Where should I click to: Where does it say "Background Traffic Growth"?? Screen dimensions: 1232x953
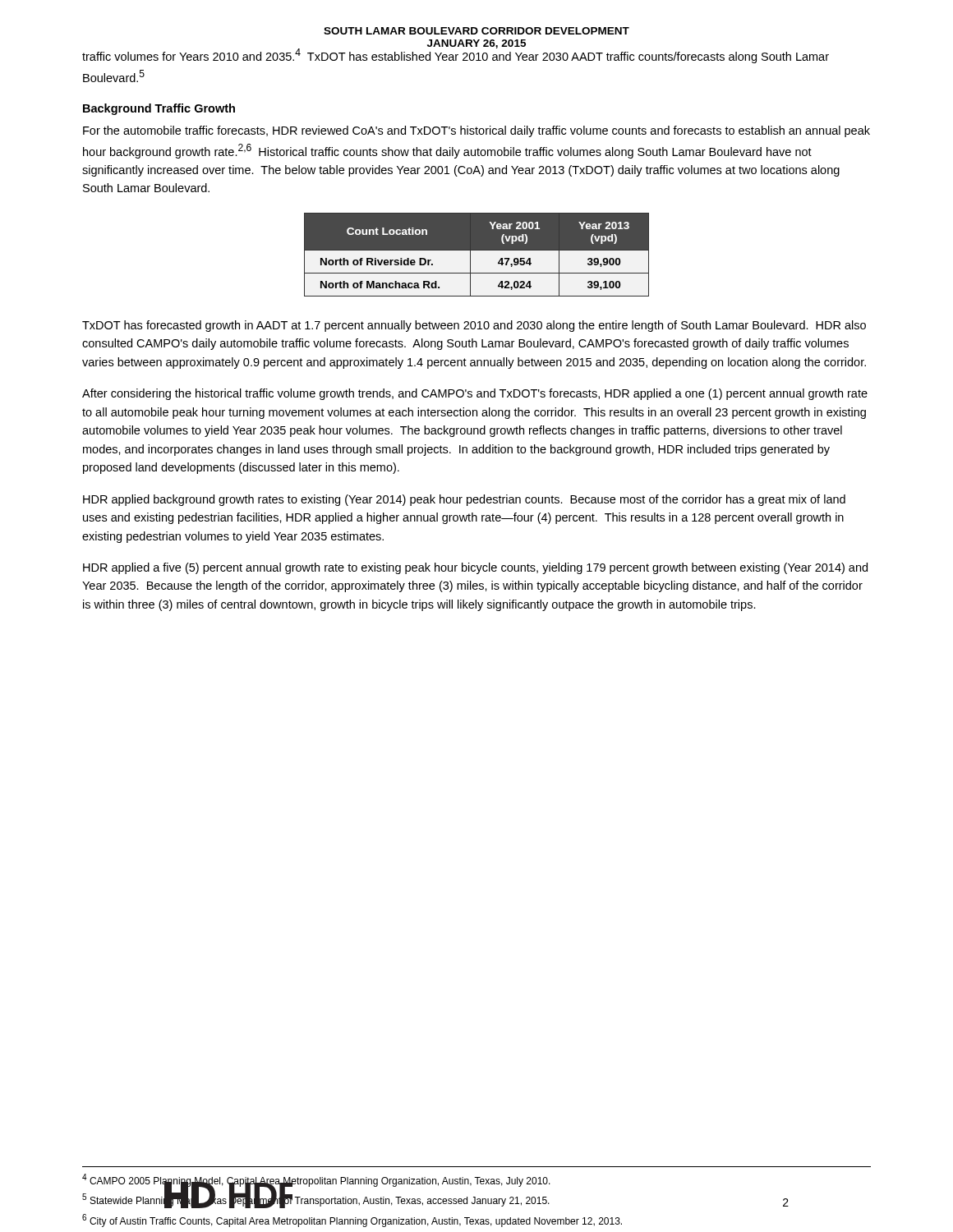tap(159, 109)
